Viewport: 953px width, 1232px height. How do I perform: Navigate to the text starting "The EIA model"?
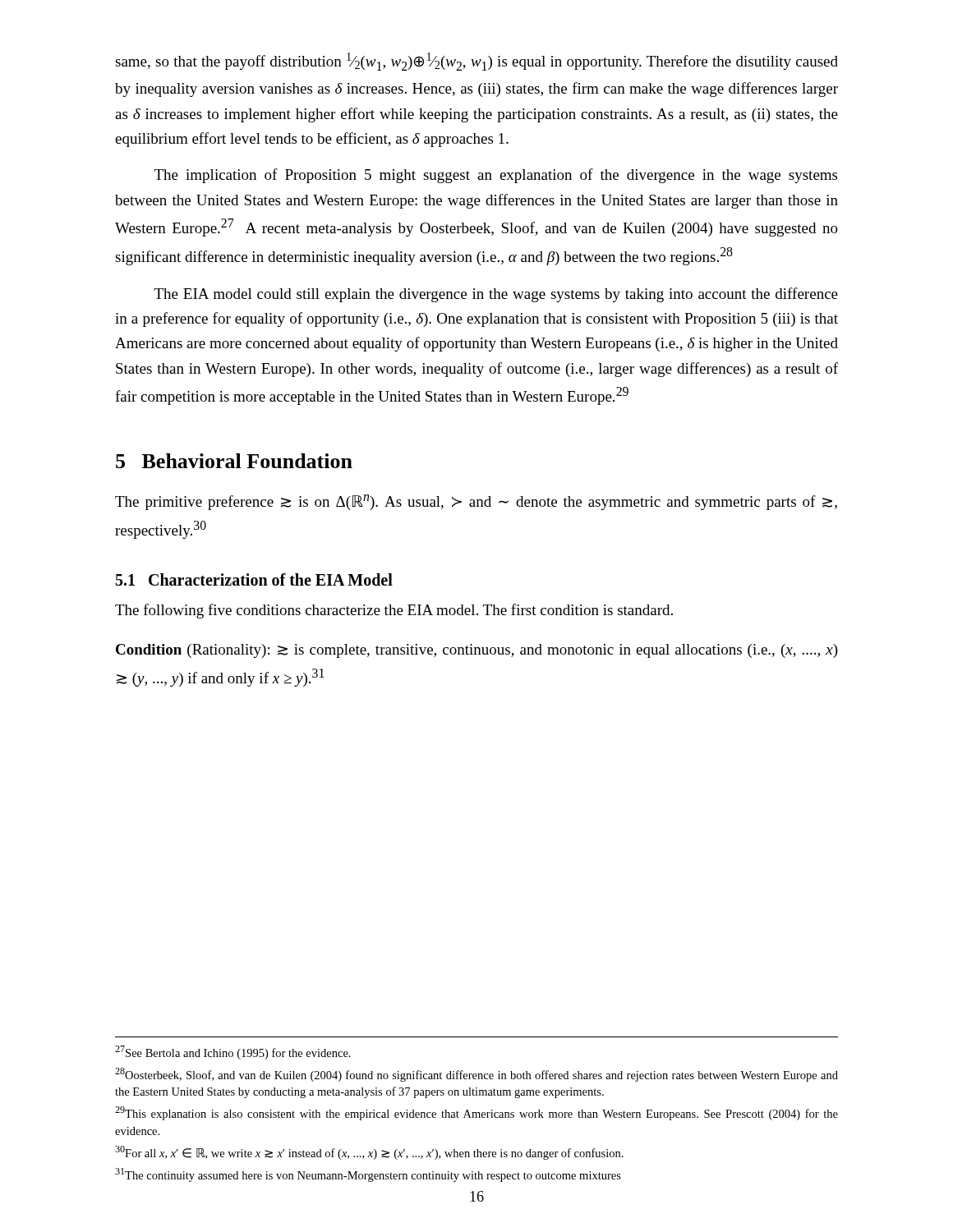pyautogui.click(x=476, y=345)
